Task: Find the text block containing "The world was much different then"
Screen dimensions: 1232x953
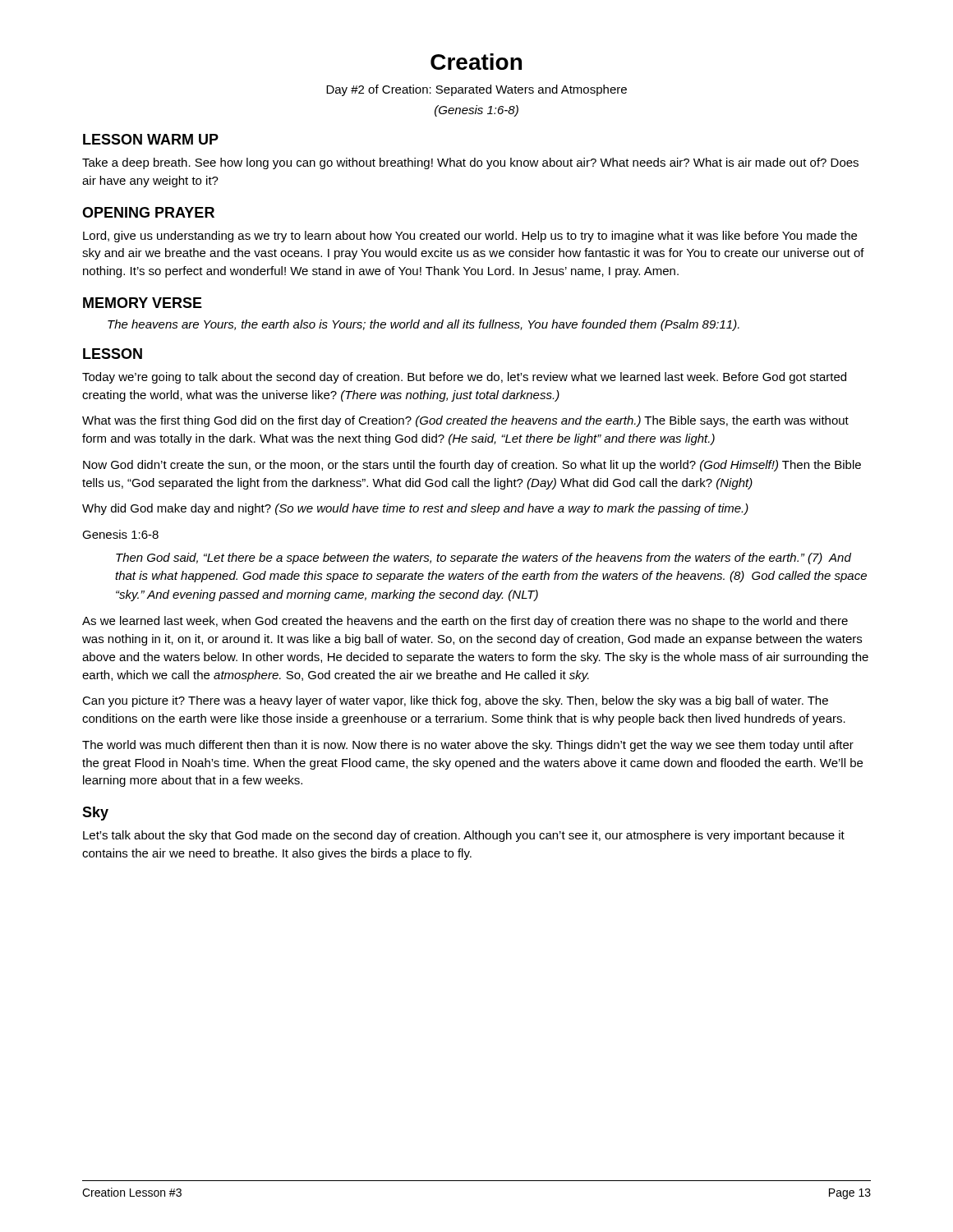Action: pos(476,763)
